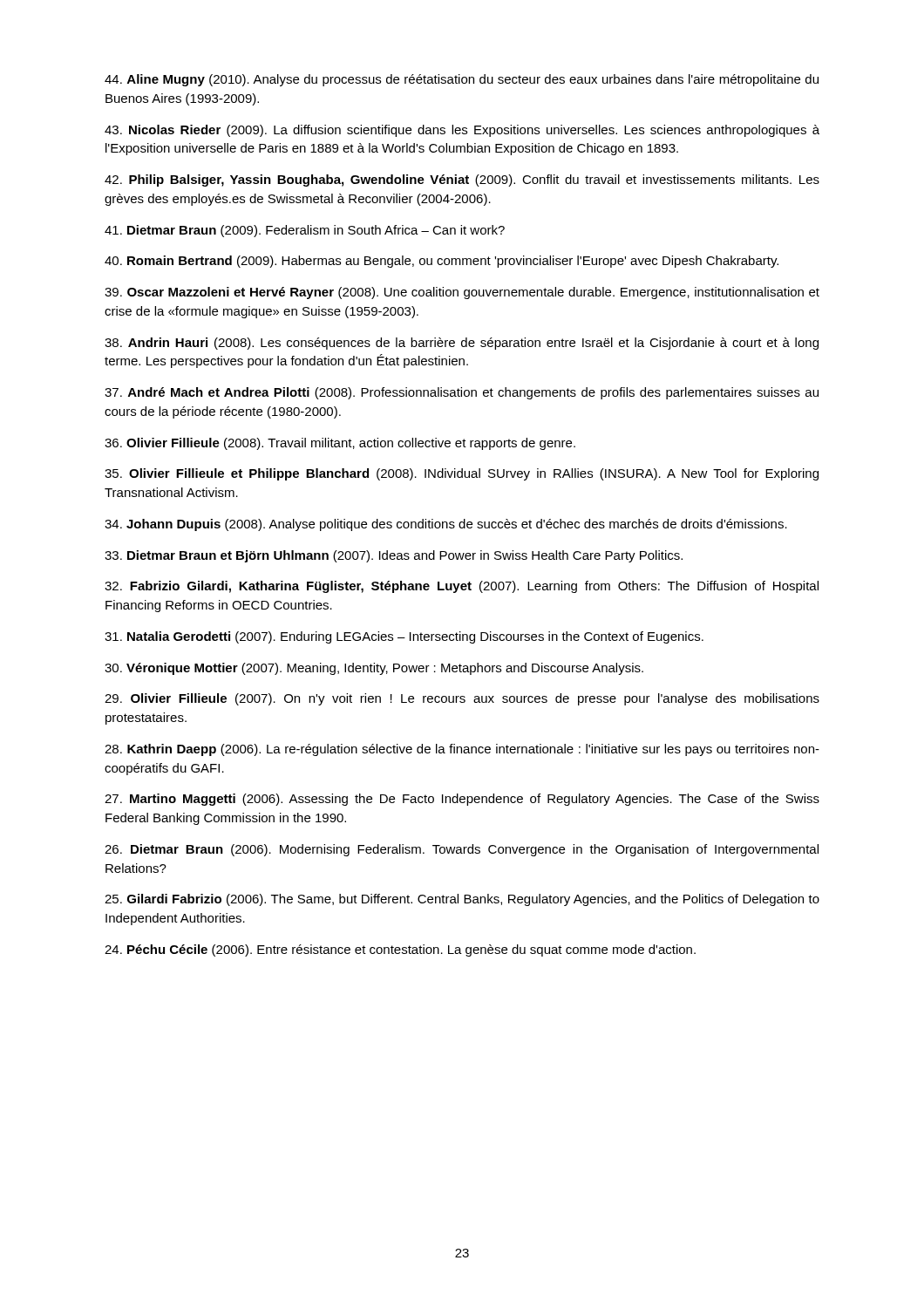Select the text block starting "30. Véronique Mottier (2007). Meaning,"
Image resolution: width=924 pixels, height=1308 pixels.
coord(374,667)
